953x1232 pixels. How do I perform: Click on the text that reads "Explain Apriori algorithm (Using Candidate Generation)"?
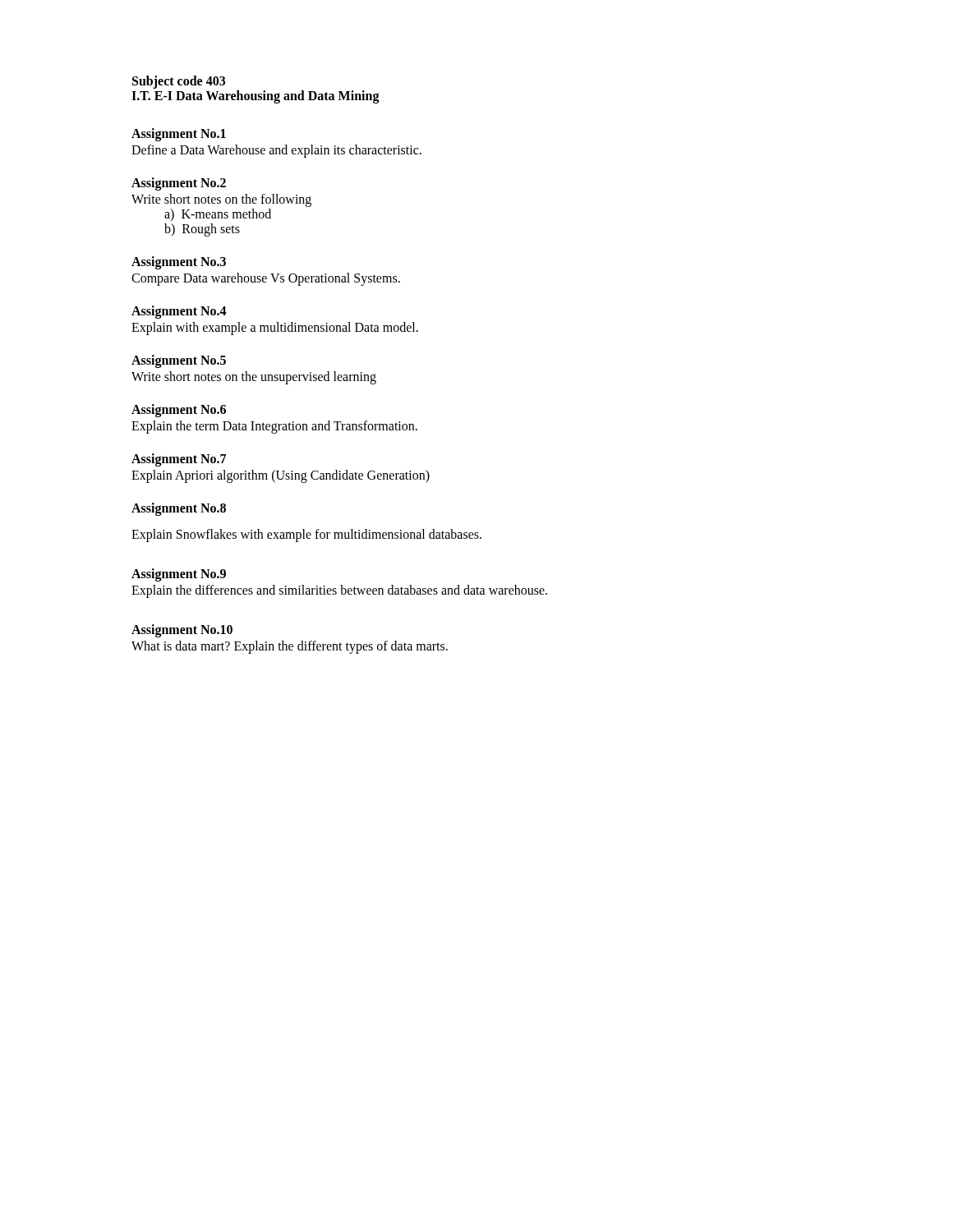tap(281, 475)
